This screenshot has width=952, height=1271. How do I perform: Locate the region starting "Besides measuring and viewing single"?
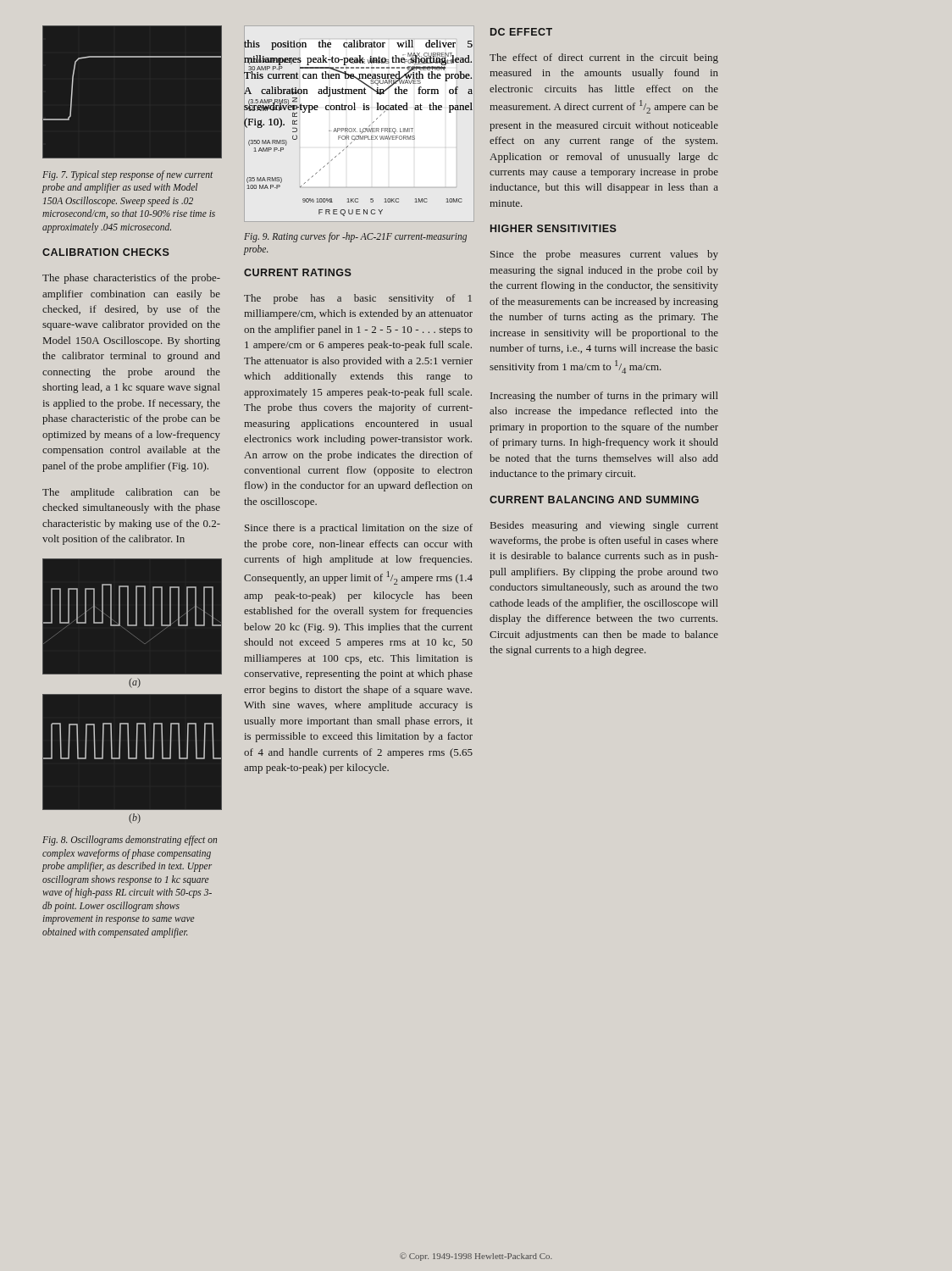tap(604, 588)
